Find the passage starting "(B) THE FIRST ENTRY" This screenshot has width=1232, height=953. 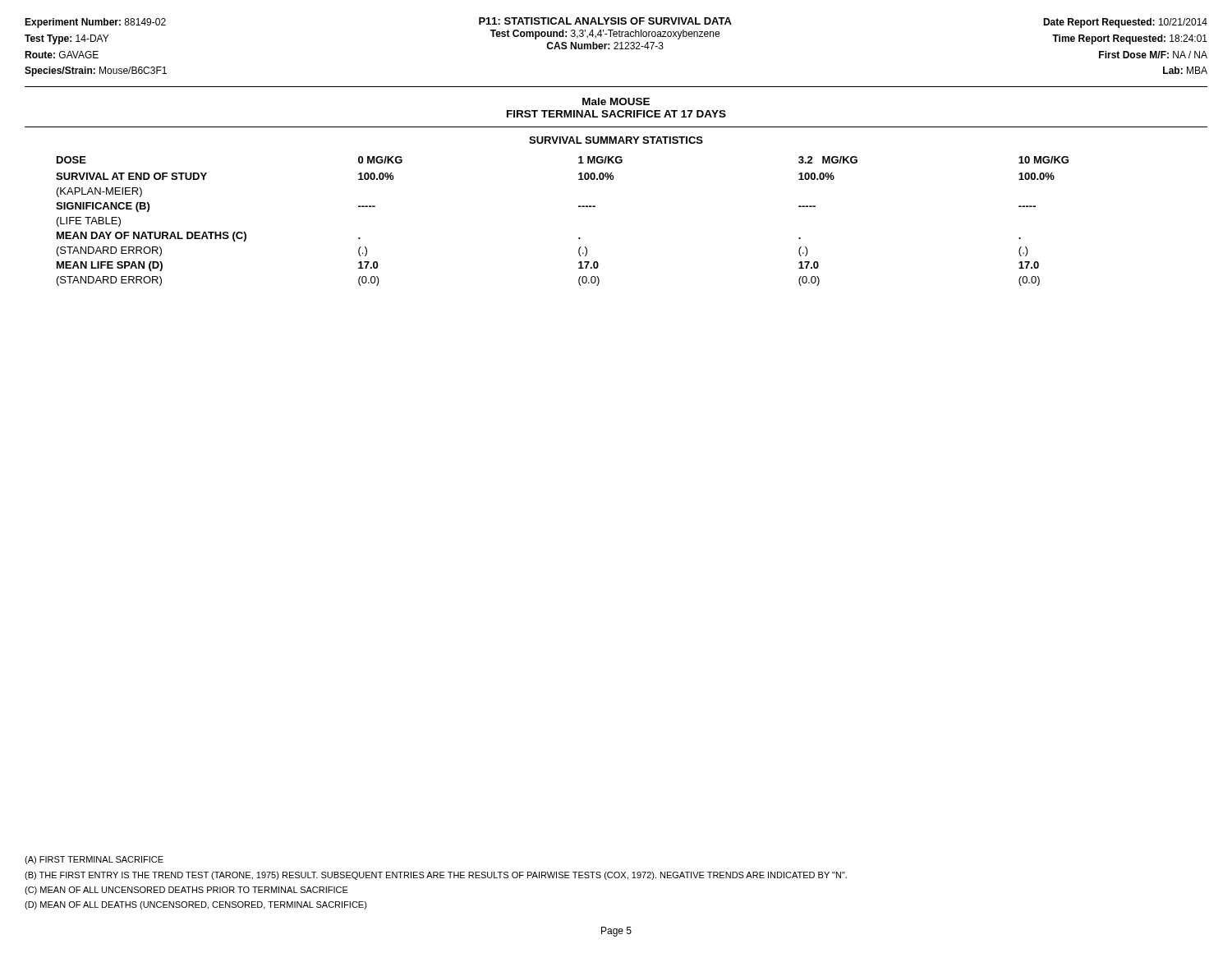pos(436,875)
